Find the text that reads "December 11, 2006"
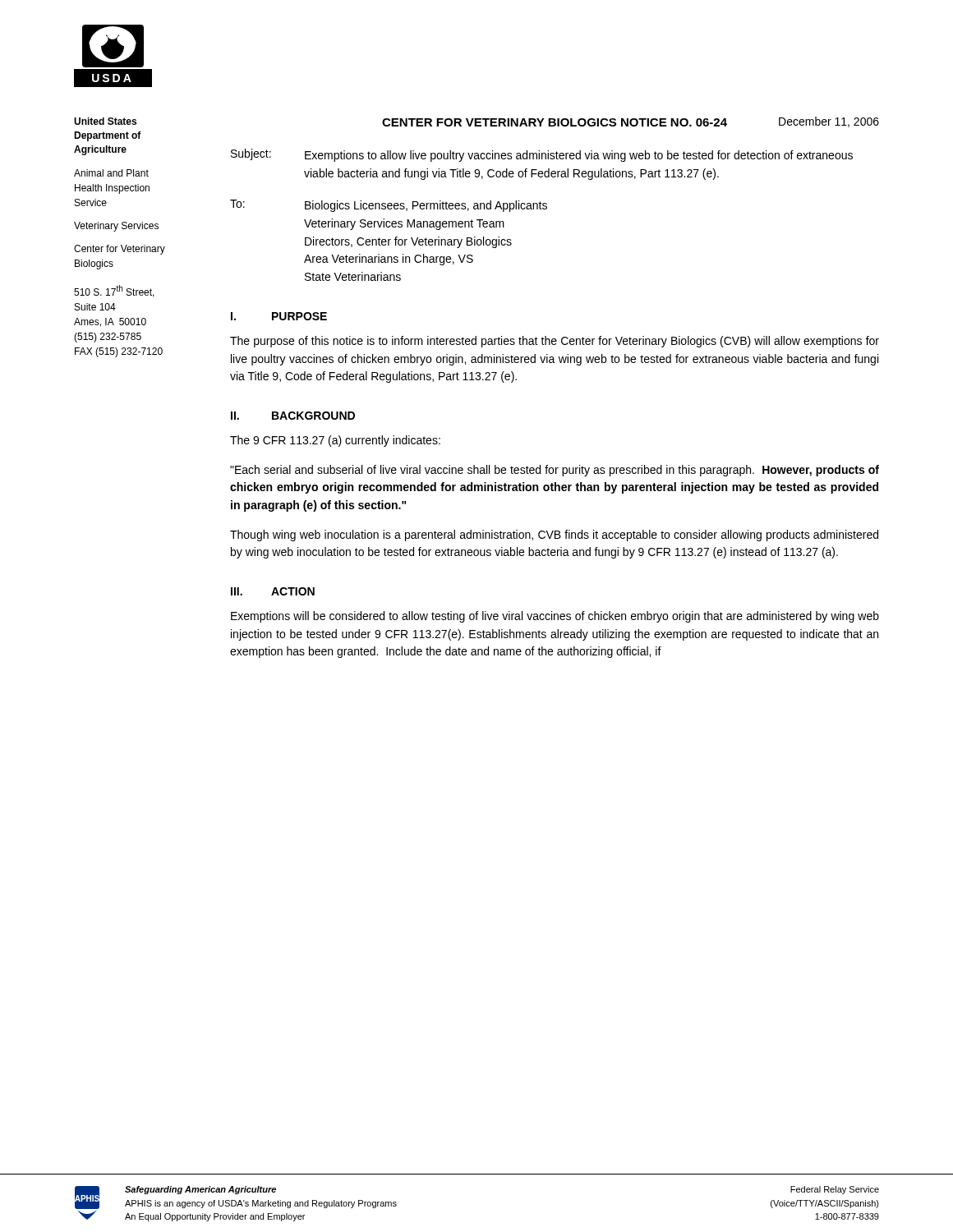Image resolution: width=953 pixels, height=1232 pixels. (x=829, y=122)
